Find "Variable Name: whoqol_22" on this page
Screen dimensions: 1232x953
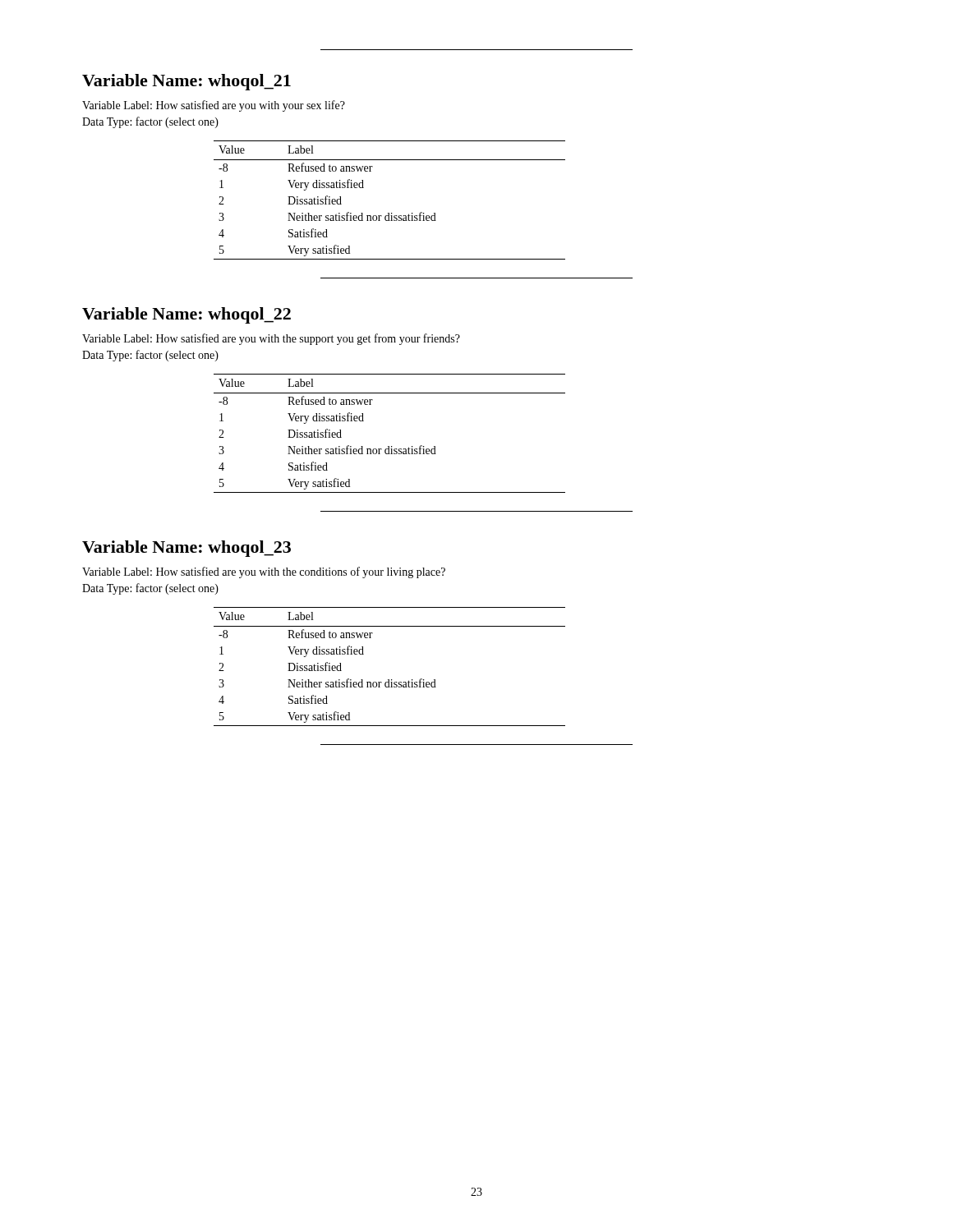click(x=187, y=313)
